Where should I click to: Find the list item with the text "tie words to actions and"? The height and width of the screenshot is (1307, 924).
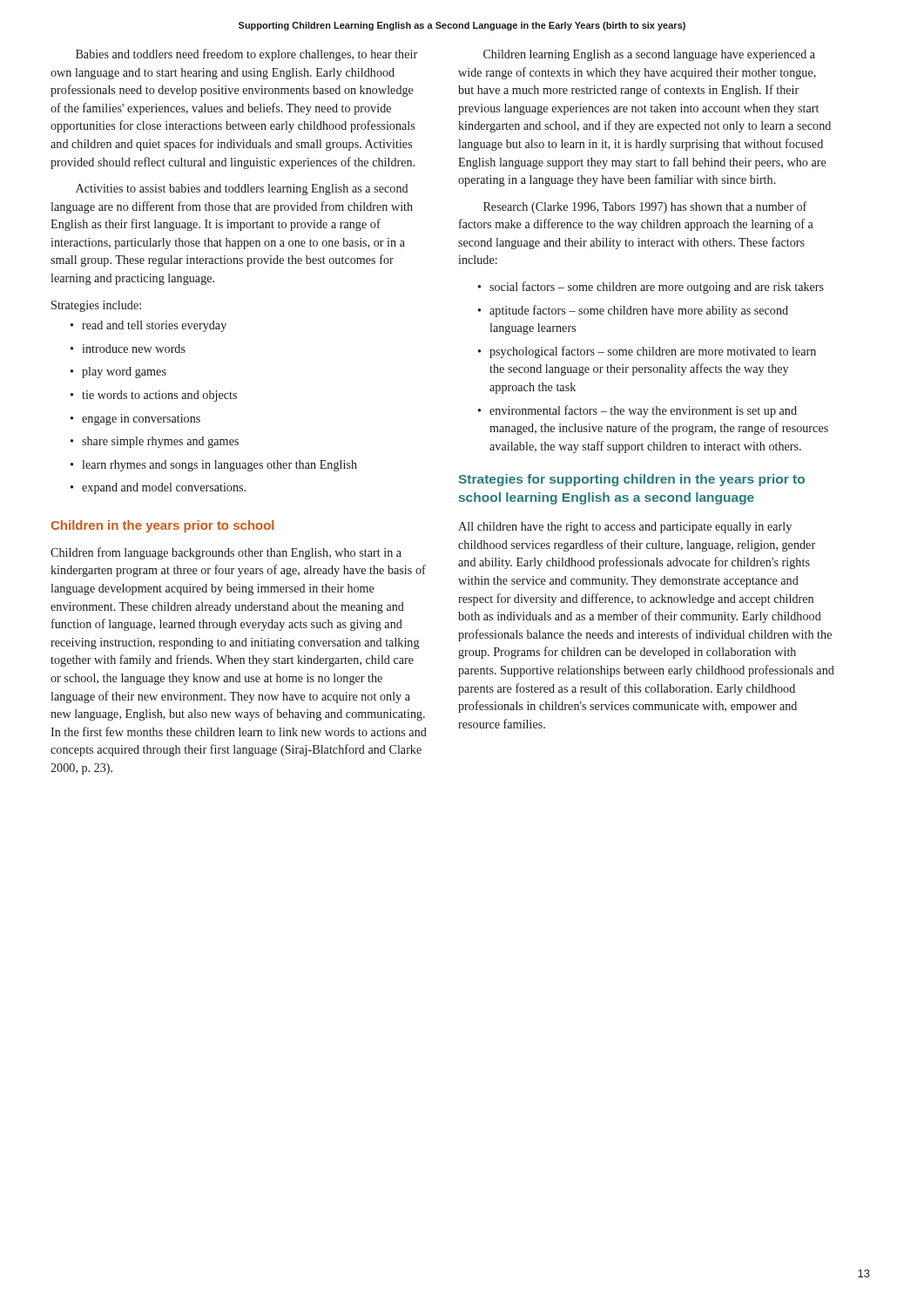[x=239, y=395]
